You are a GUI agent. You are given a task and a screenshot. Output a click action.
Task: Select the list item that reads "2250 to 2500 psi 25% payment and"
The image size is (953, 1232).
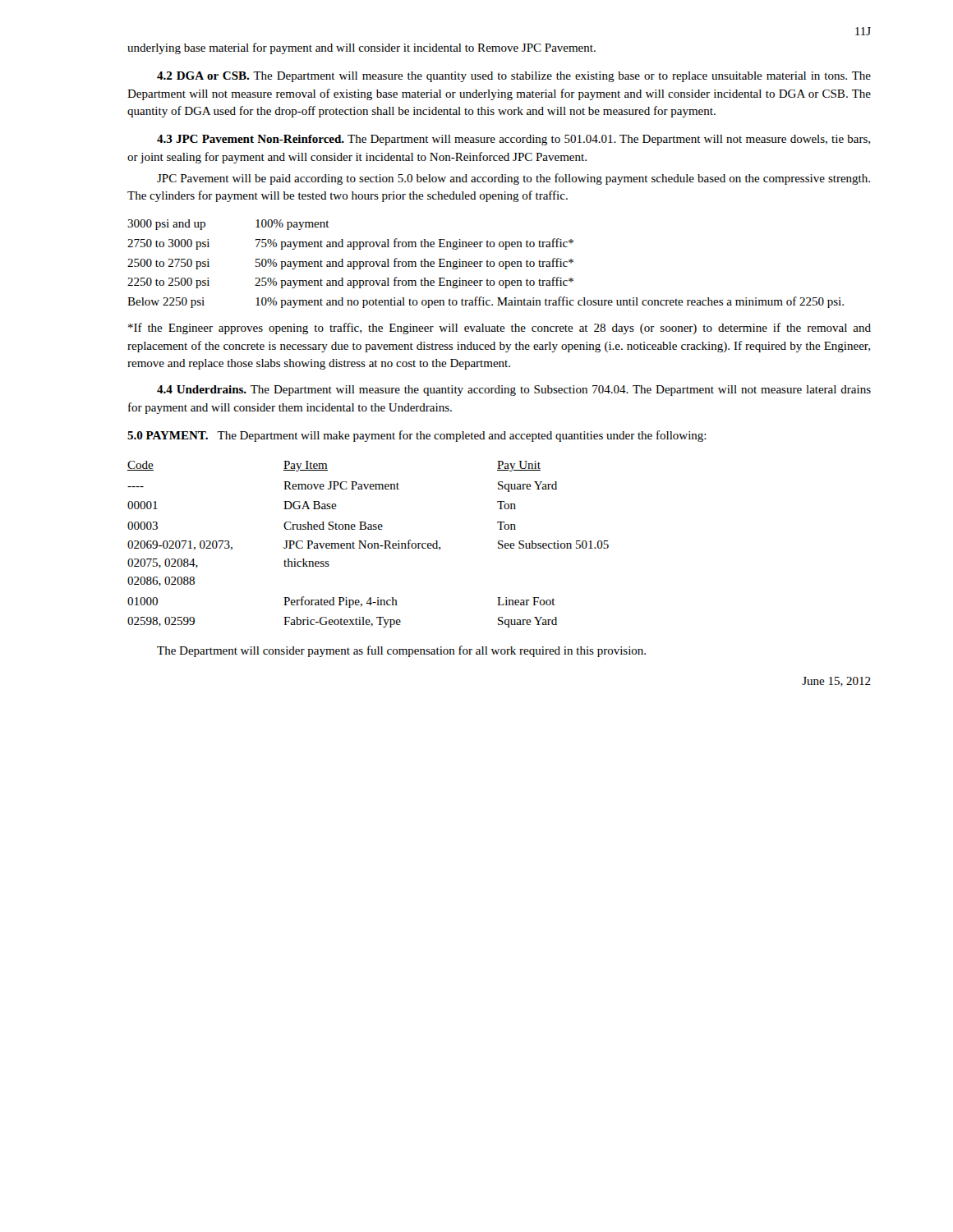click(499, 283)
